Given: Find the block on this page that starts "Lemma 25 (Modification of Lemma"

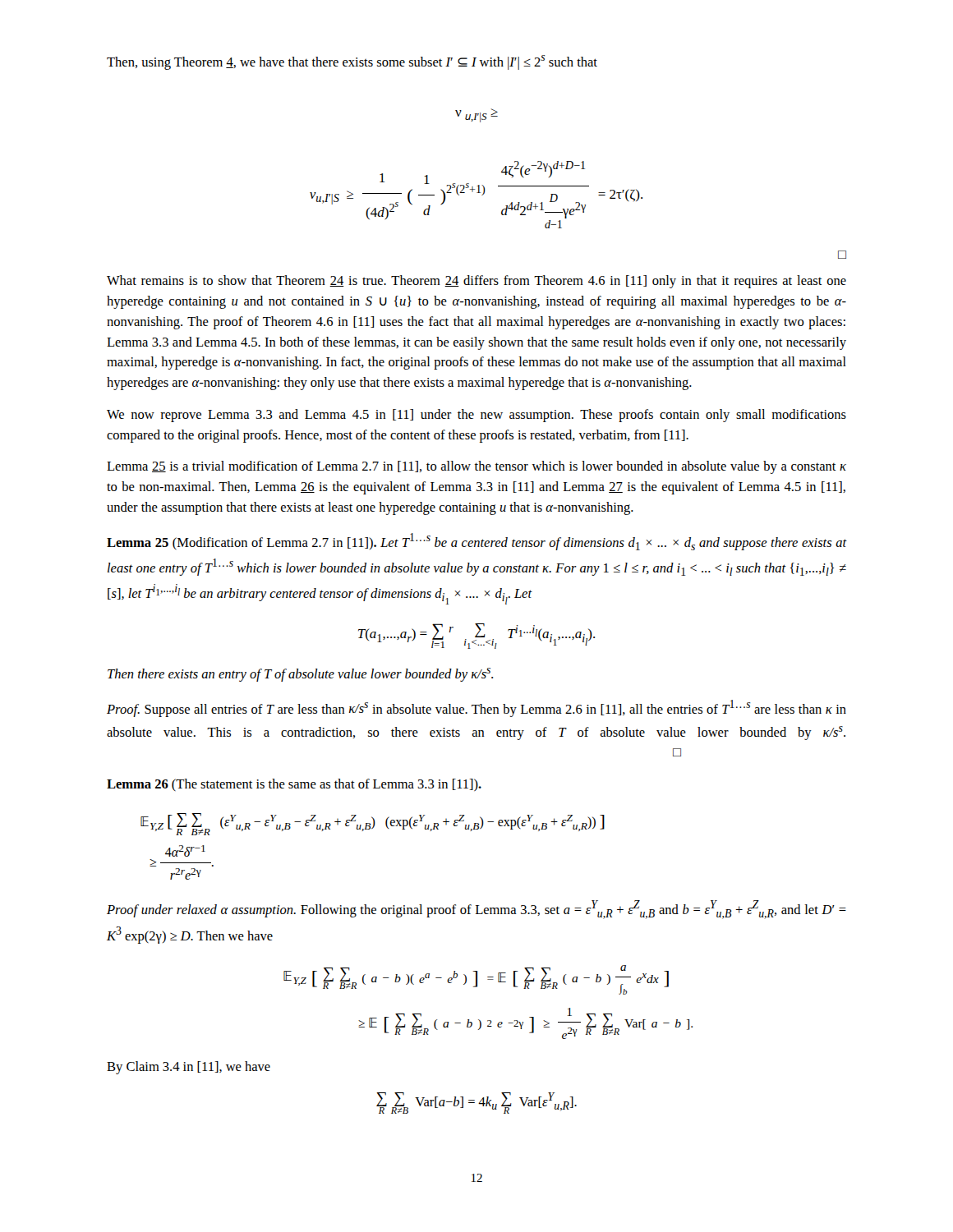Looking at the screenshot, I should click(x=476, y=569).
